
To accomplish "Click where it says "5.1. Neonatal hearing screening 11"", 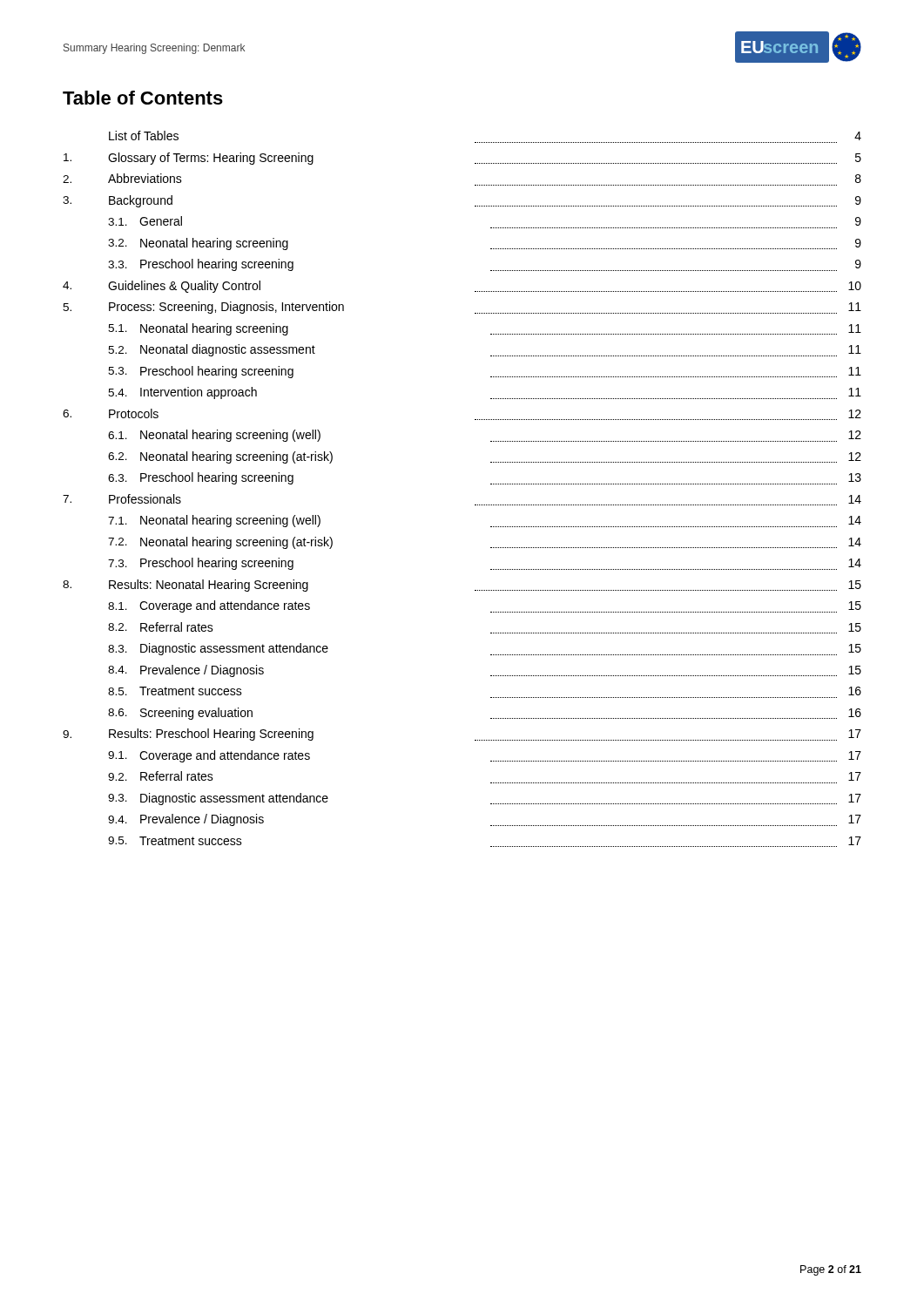I will point(485,328).
